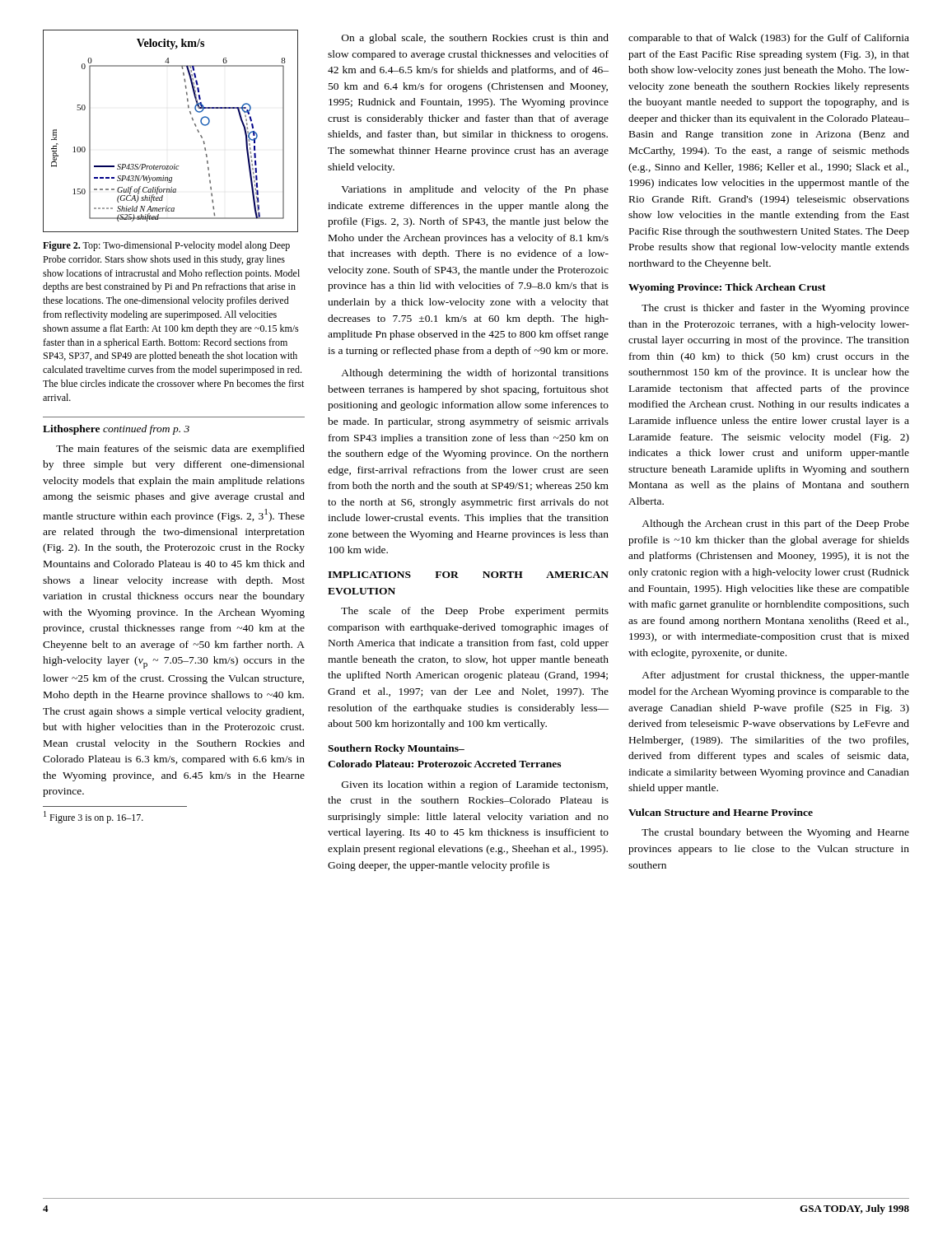Screen dimensions: 1235x952
Task: Select the passage starting "The crust is"
Action: point(769,548)
